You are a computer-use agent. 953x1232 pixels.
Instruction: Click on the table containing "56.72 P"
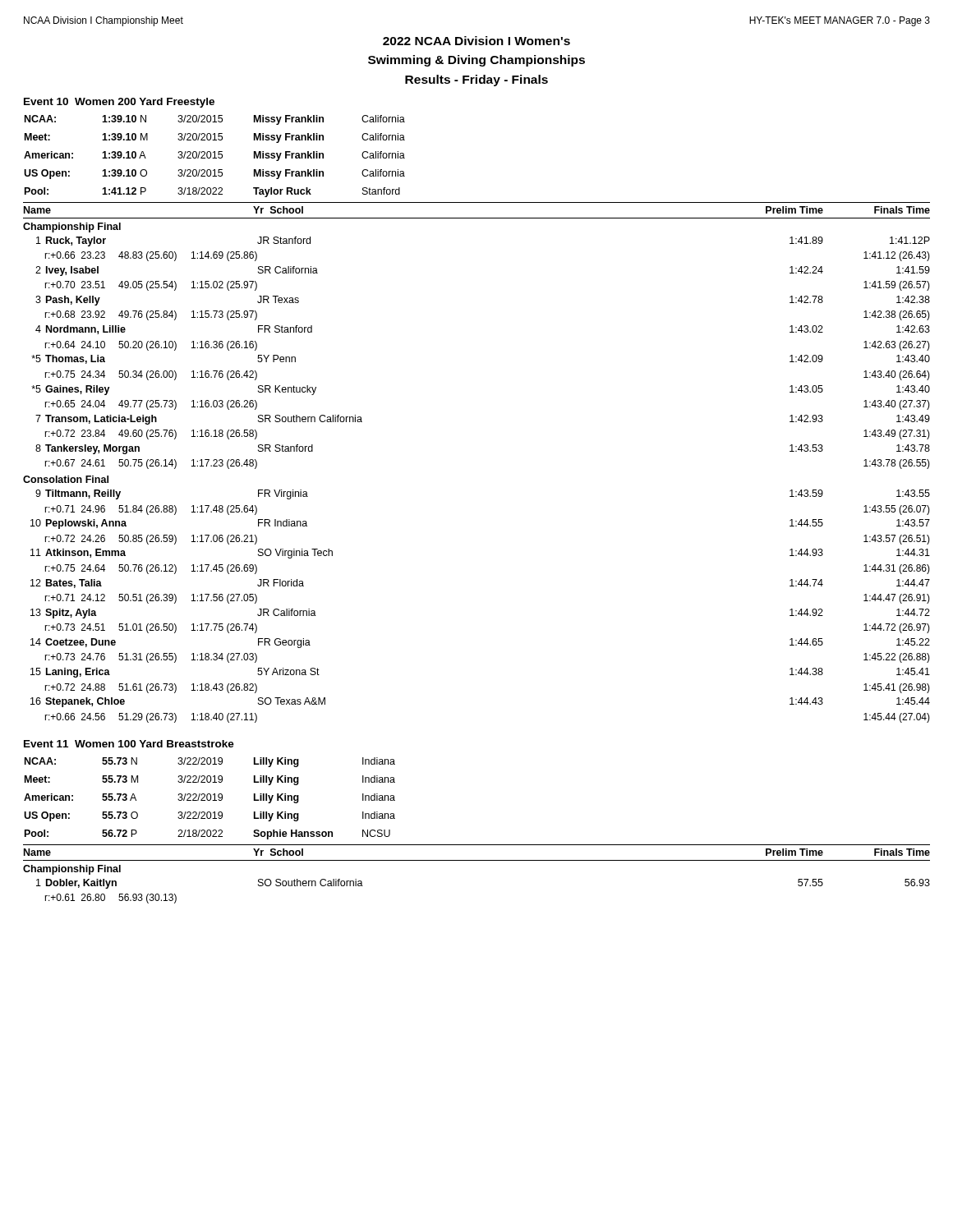(476, 797)
